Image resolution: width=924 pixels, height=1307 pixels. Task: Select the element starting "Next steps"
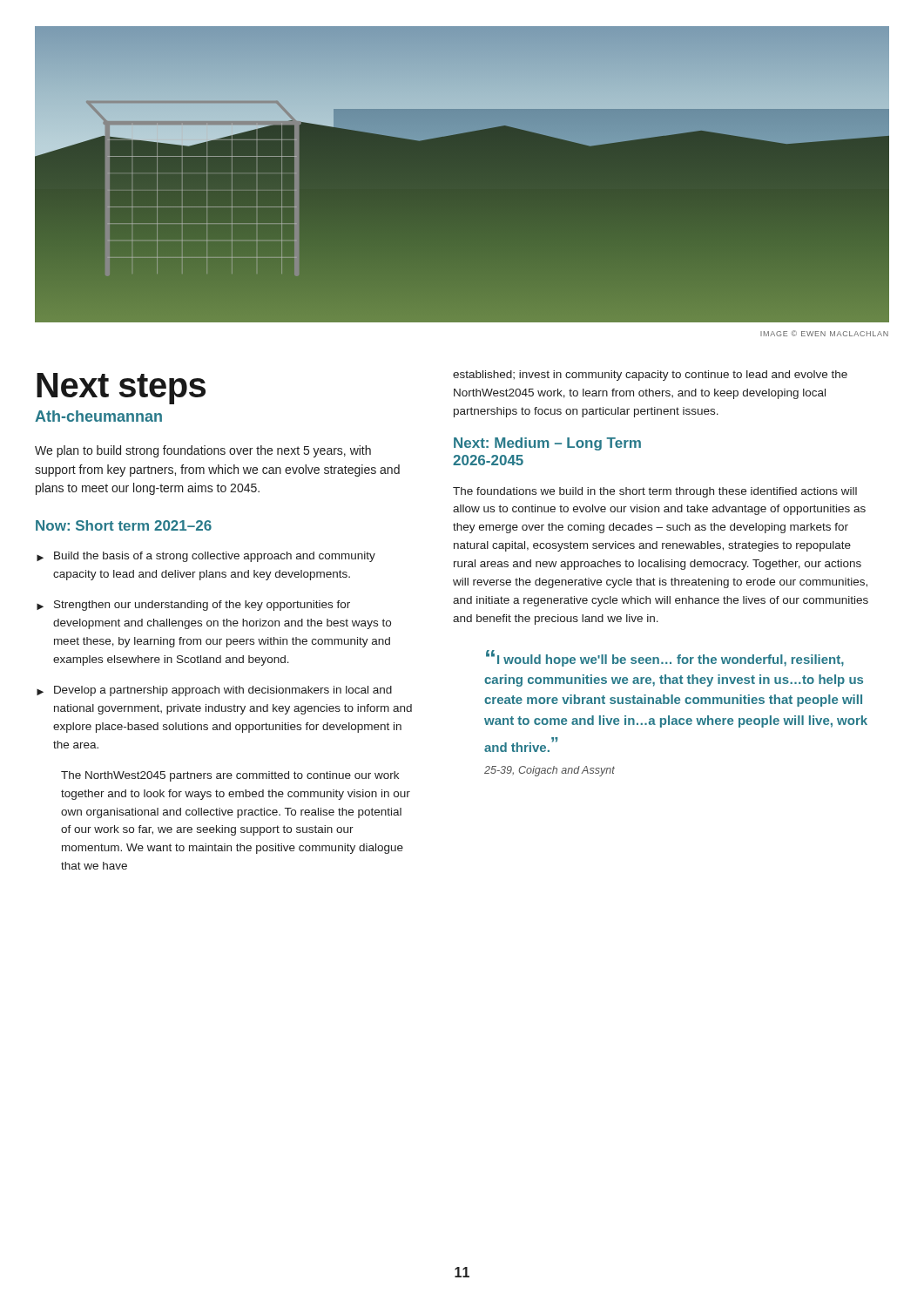(121, 385)
